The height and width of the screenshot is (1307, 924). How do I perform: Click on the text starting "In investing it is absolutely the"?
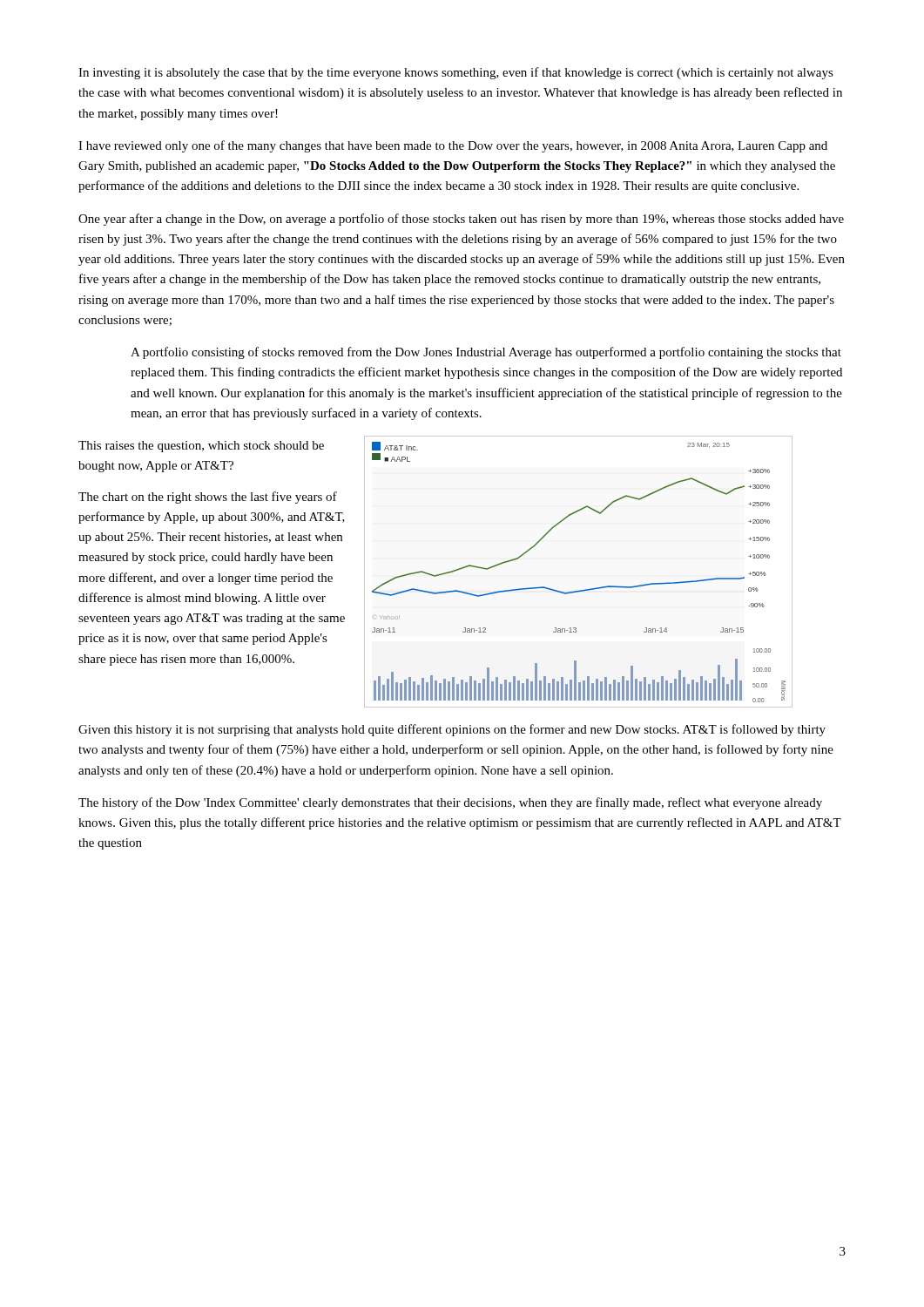click(x=462, y=93)
